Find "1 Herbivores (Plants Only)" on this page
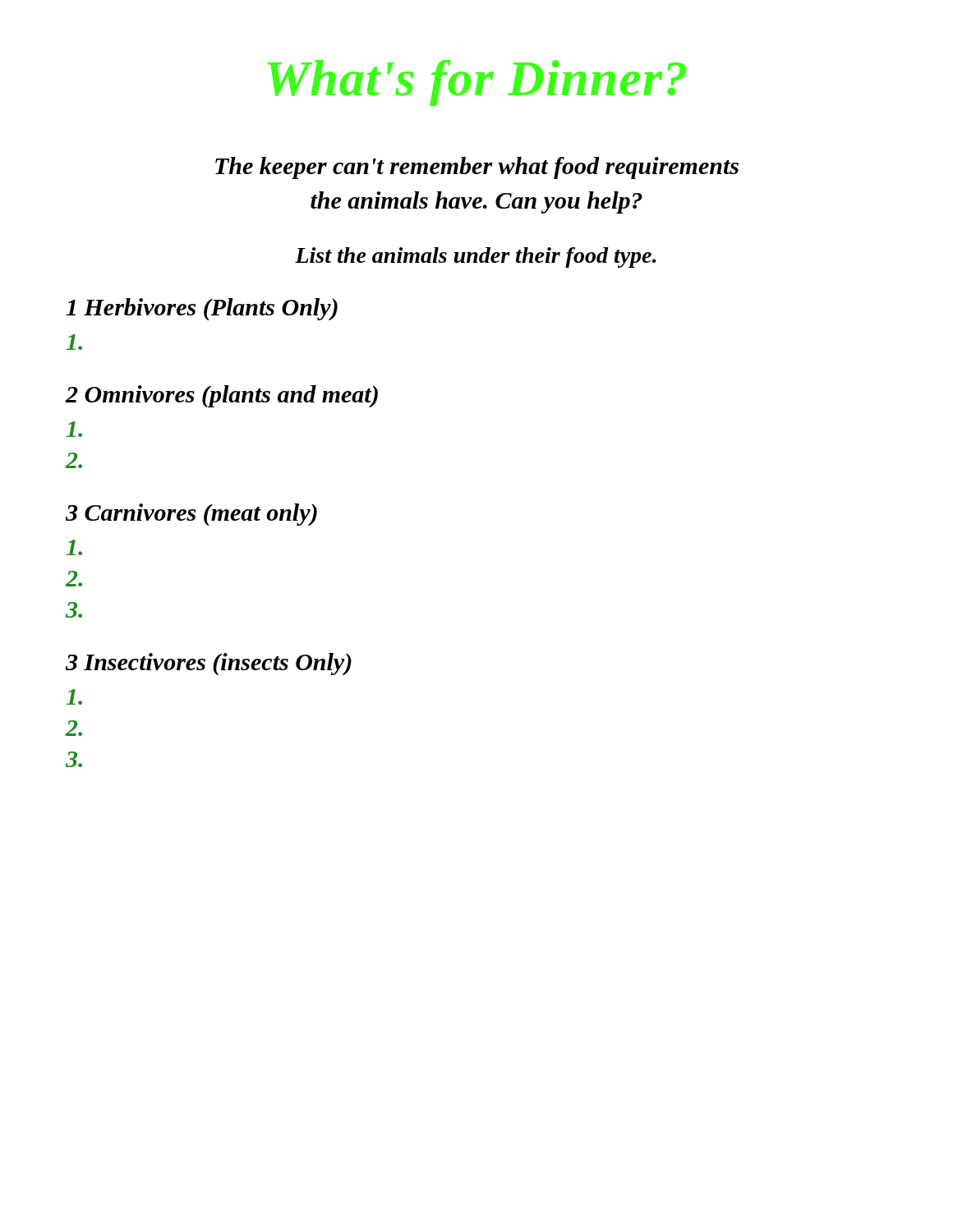953x1232 pixels. click(202, 307)
